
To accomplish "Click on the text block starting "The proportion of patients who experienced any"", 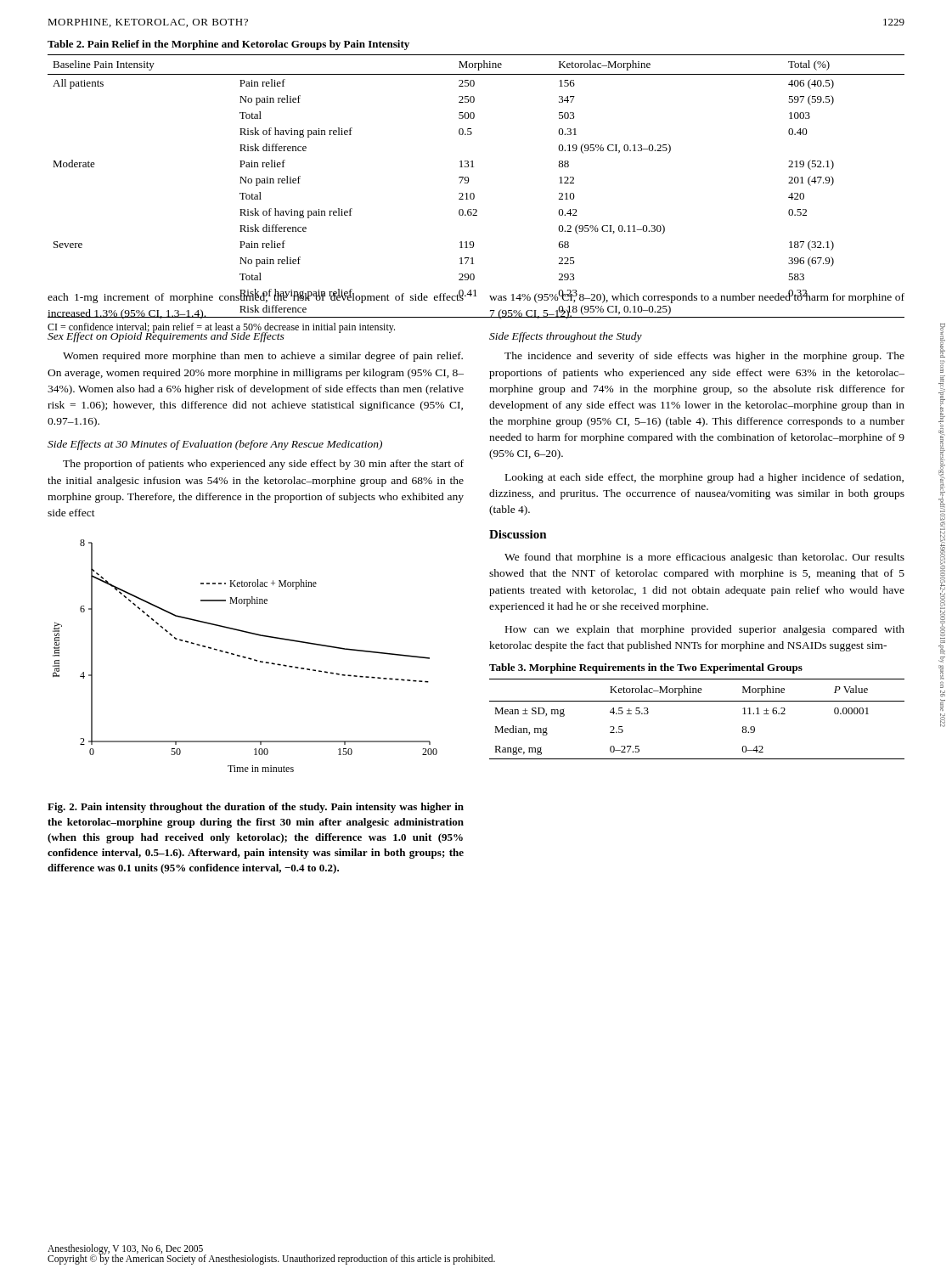I will [256, 488].
